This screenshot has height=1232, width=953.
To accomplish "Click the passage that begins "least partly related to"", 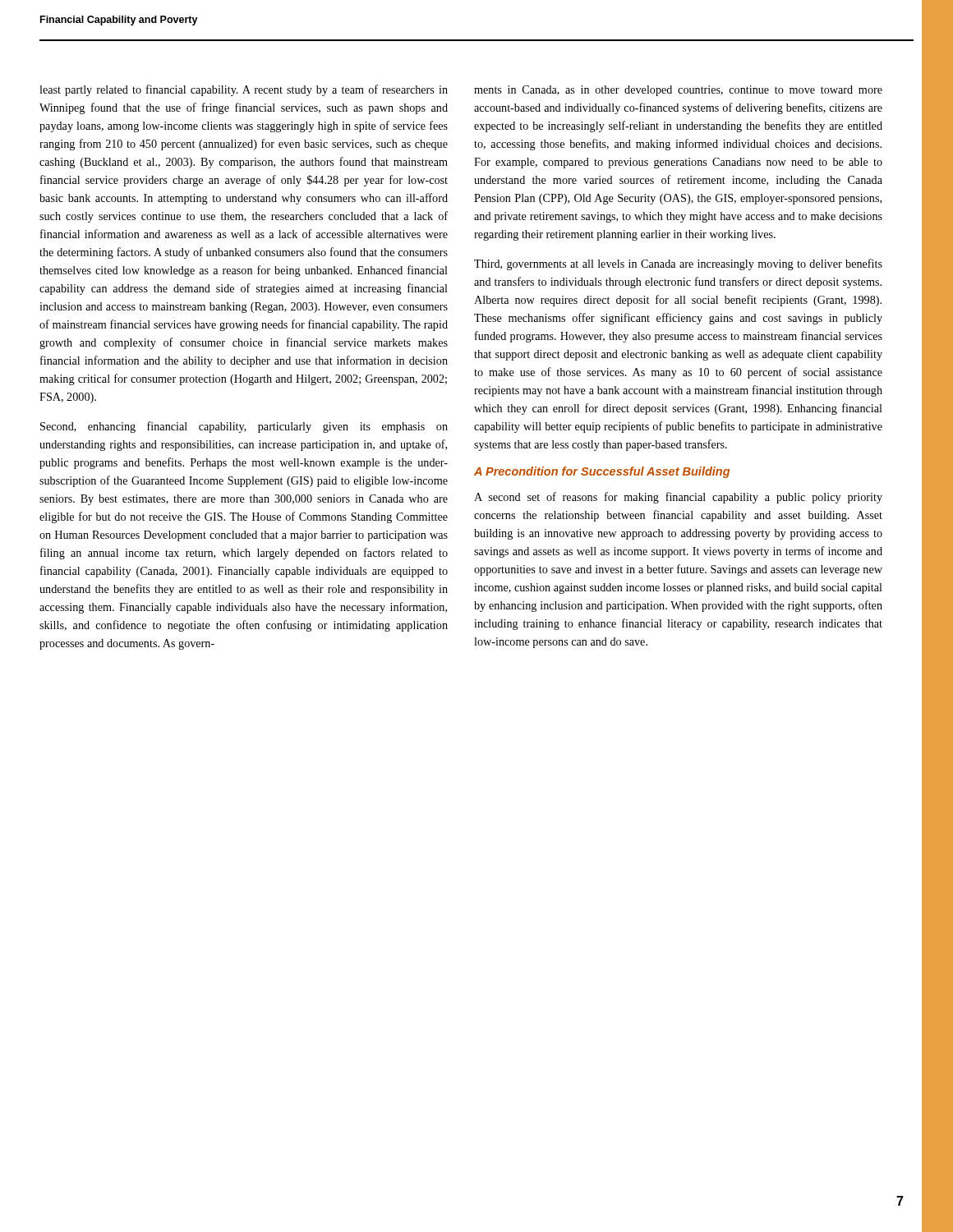I will [244, 243].
